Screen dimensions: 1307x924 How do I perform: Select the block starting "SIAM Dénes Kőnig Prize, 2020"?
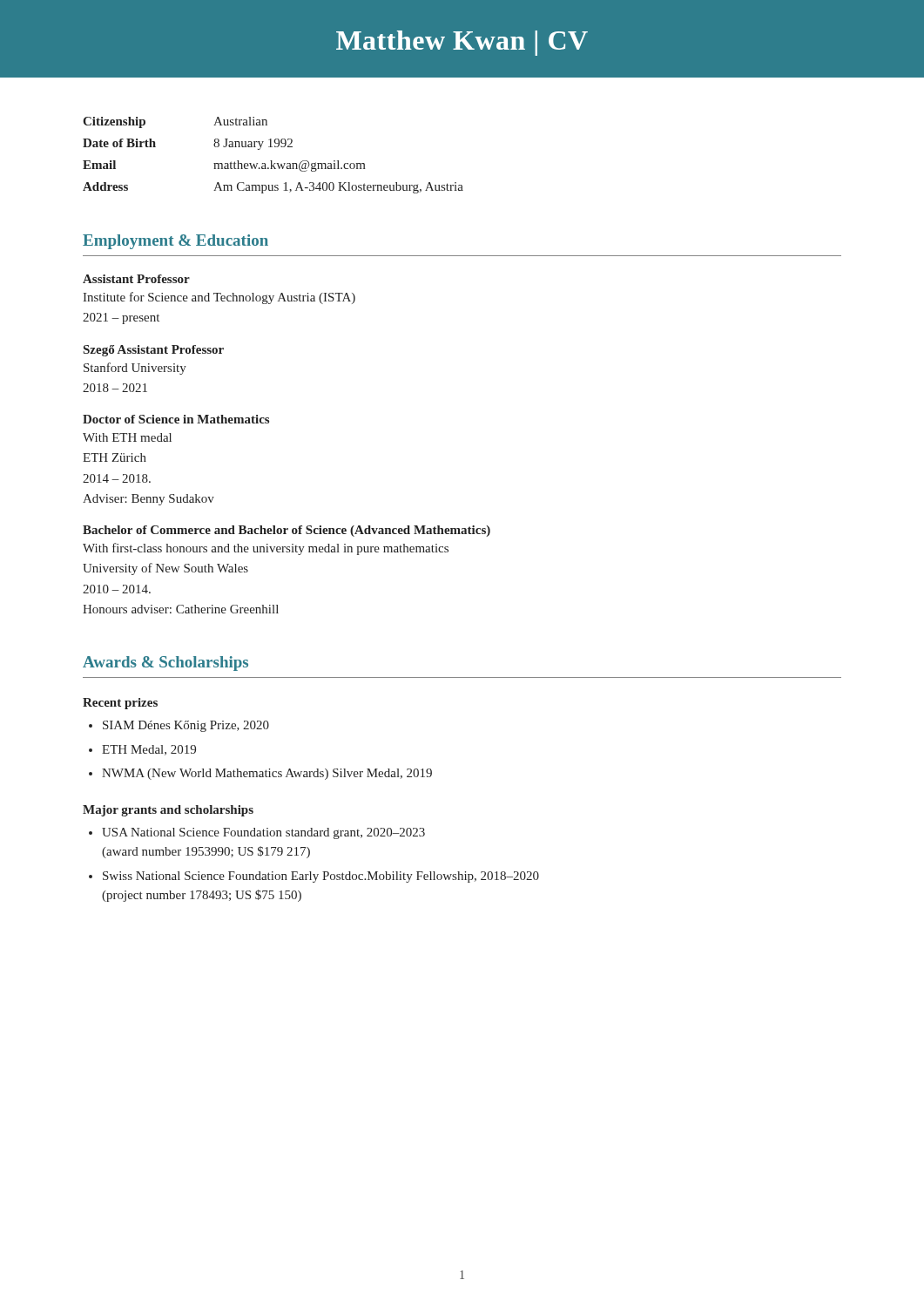click(186, 725)
